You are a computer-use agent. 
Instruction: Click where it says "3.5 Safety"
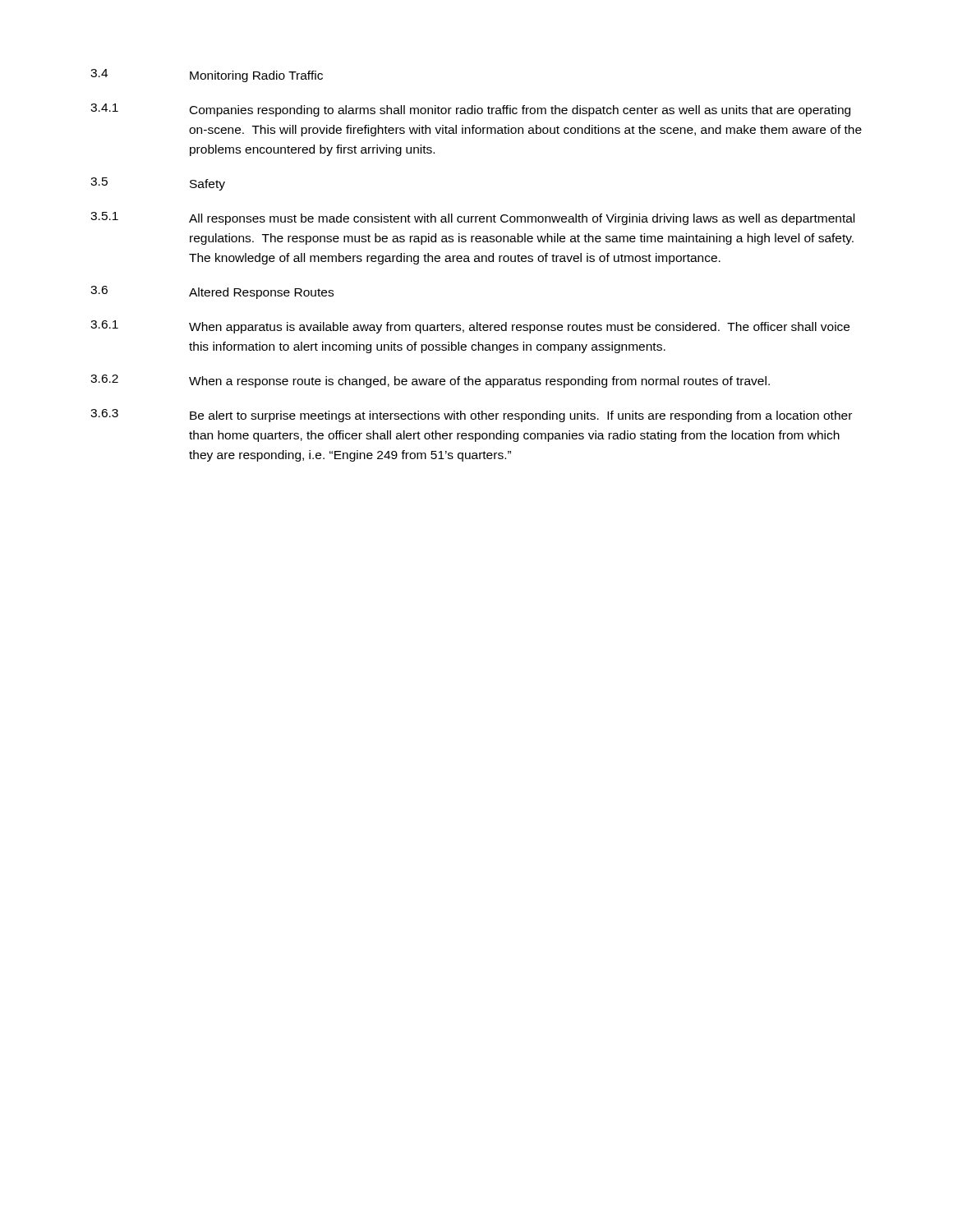click(x=93, y=184)
